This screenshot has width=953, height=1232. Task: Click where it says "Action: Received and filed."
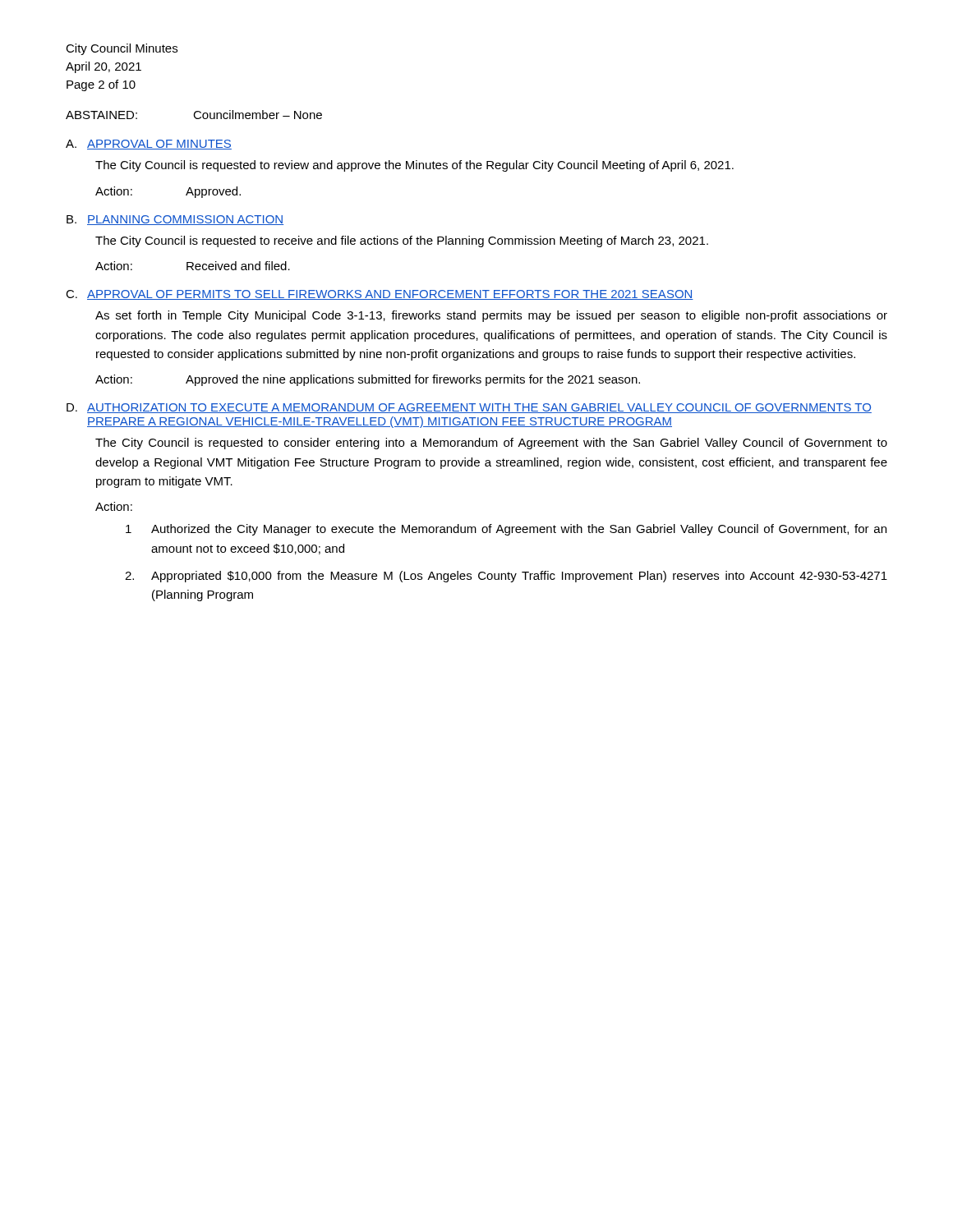coord(193,266)
